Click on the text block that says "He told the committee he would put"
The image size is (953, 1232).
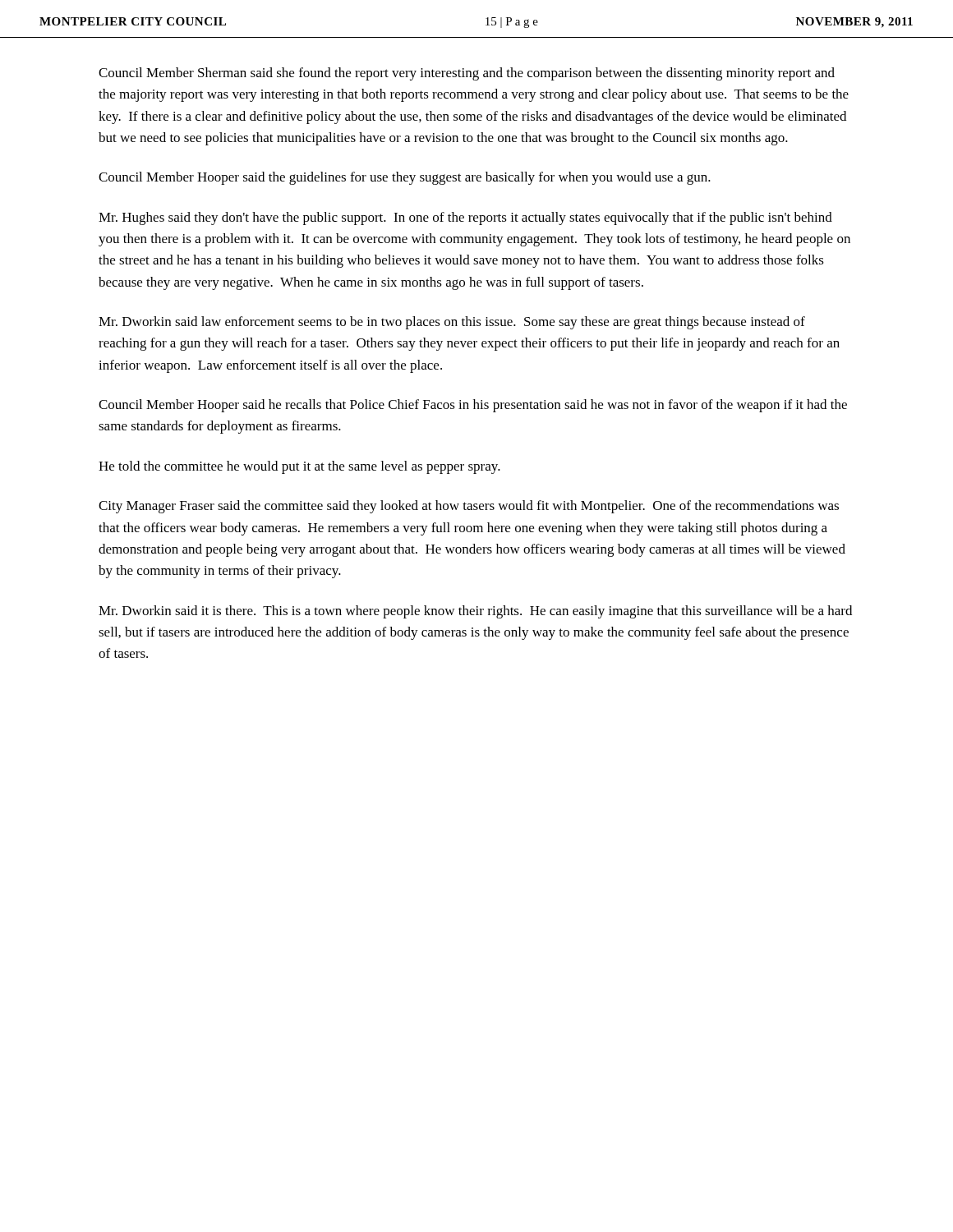click(300, 466)
